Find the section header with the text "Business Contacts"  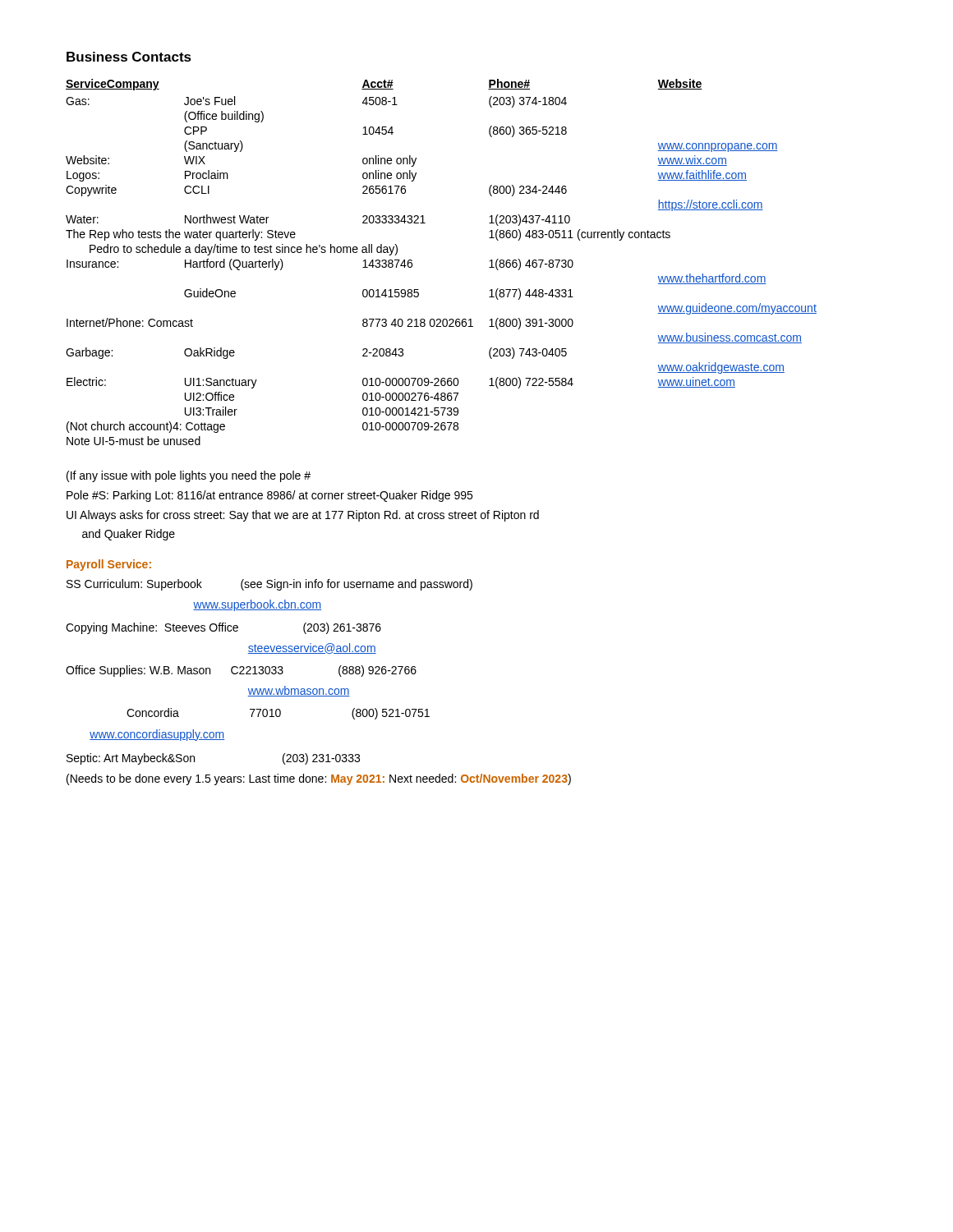(129, 57)
